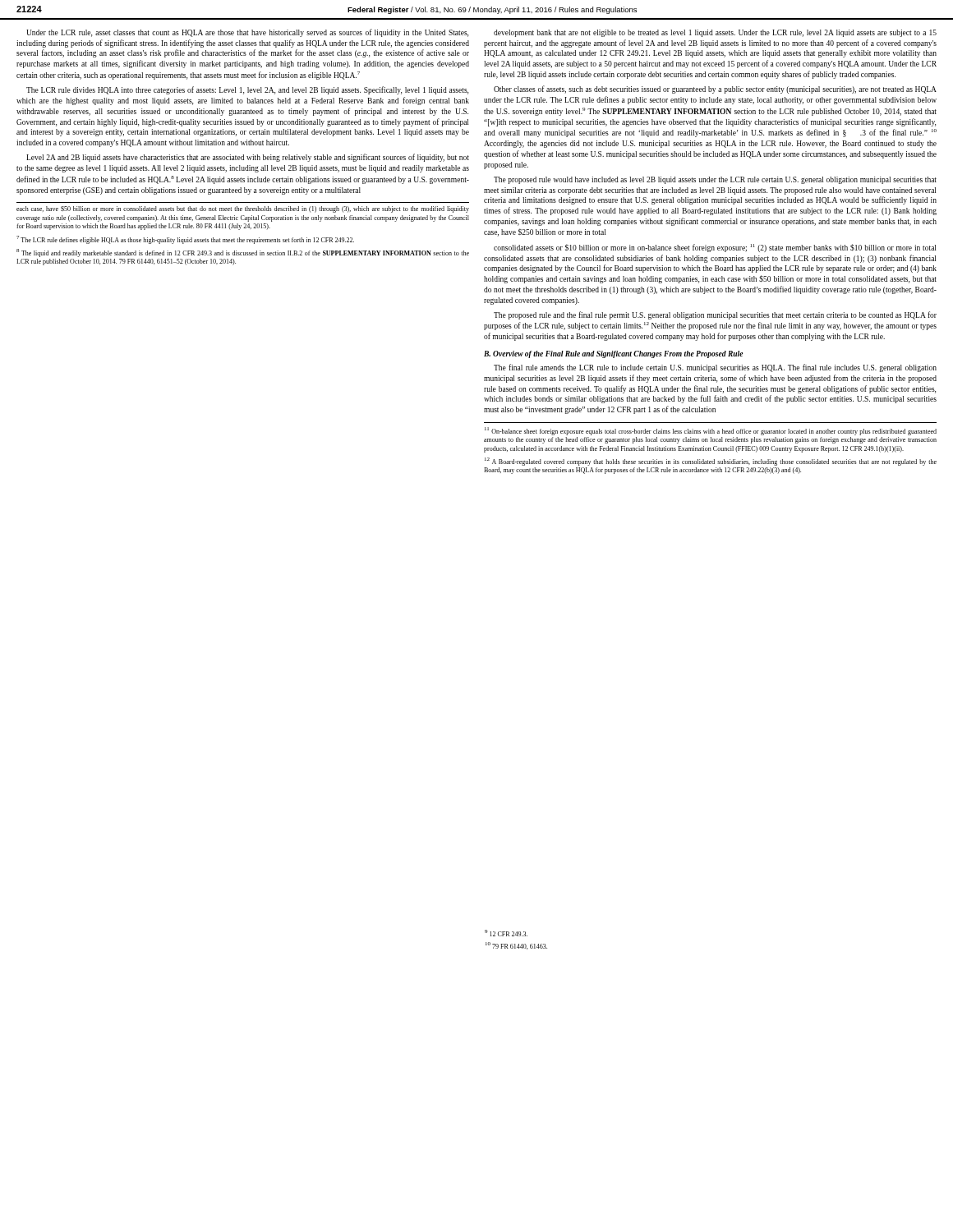Navigate to the element starting "Under the LCR rule, asset classes that count"
Screen dimensions: 1232x953
click(x=243, y=55)
